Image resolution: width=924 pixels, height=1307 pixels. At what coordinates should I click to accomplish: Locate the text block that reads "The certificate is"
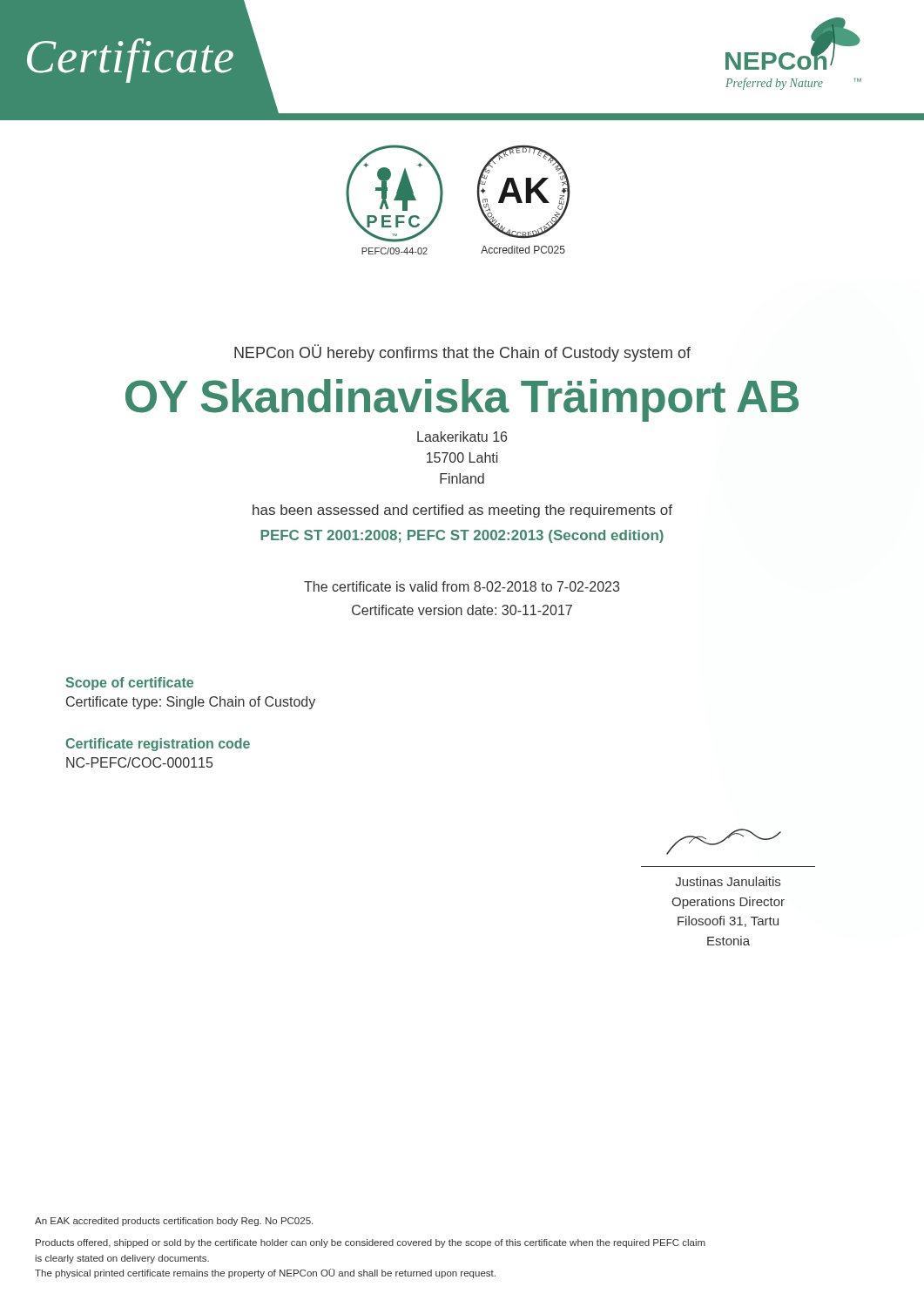point(462,599)
